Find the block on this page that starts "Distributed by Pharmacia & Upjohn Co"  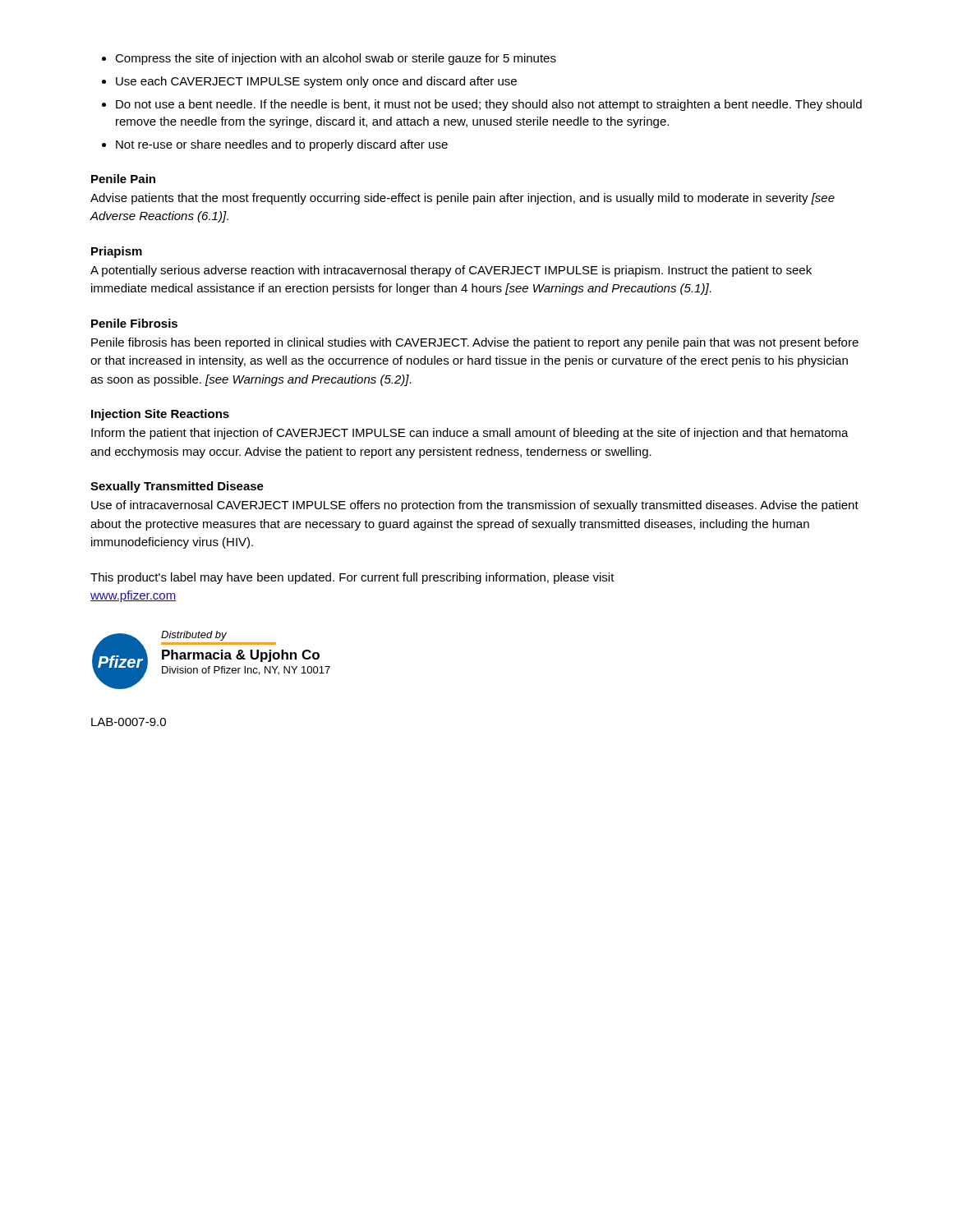(246, 652)
